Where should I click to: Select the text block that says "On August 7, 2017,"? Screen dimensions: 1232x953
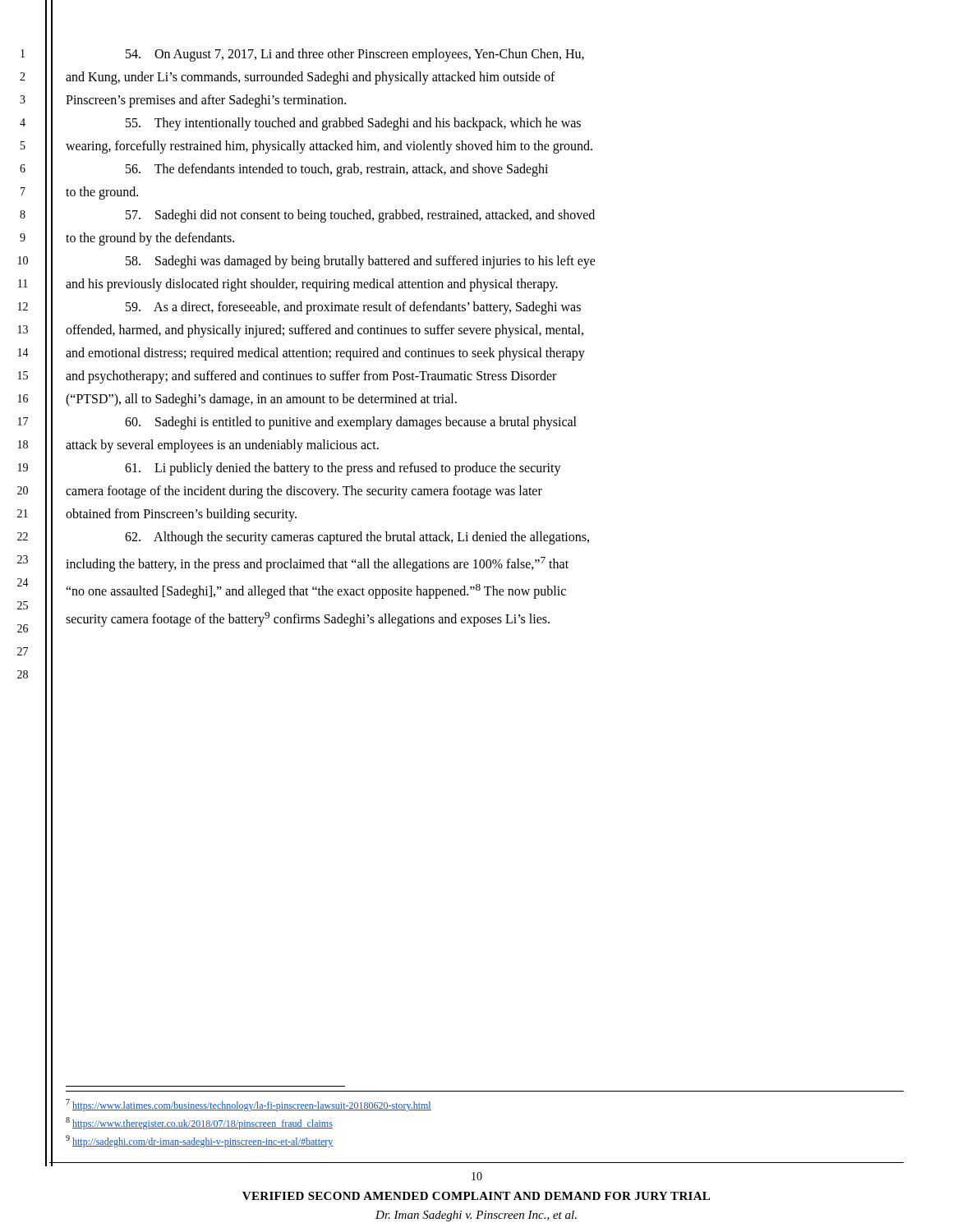pyautogui.click(x=485, y=77)
